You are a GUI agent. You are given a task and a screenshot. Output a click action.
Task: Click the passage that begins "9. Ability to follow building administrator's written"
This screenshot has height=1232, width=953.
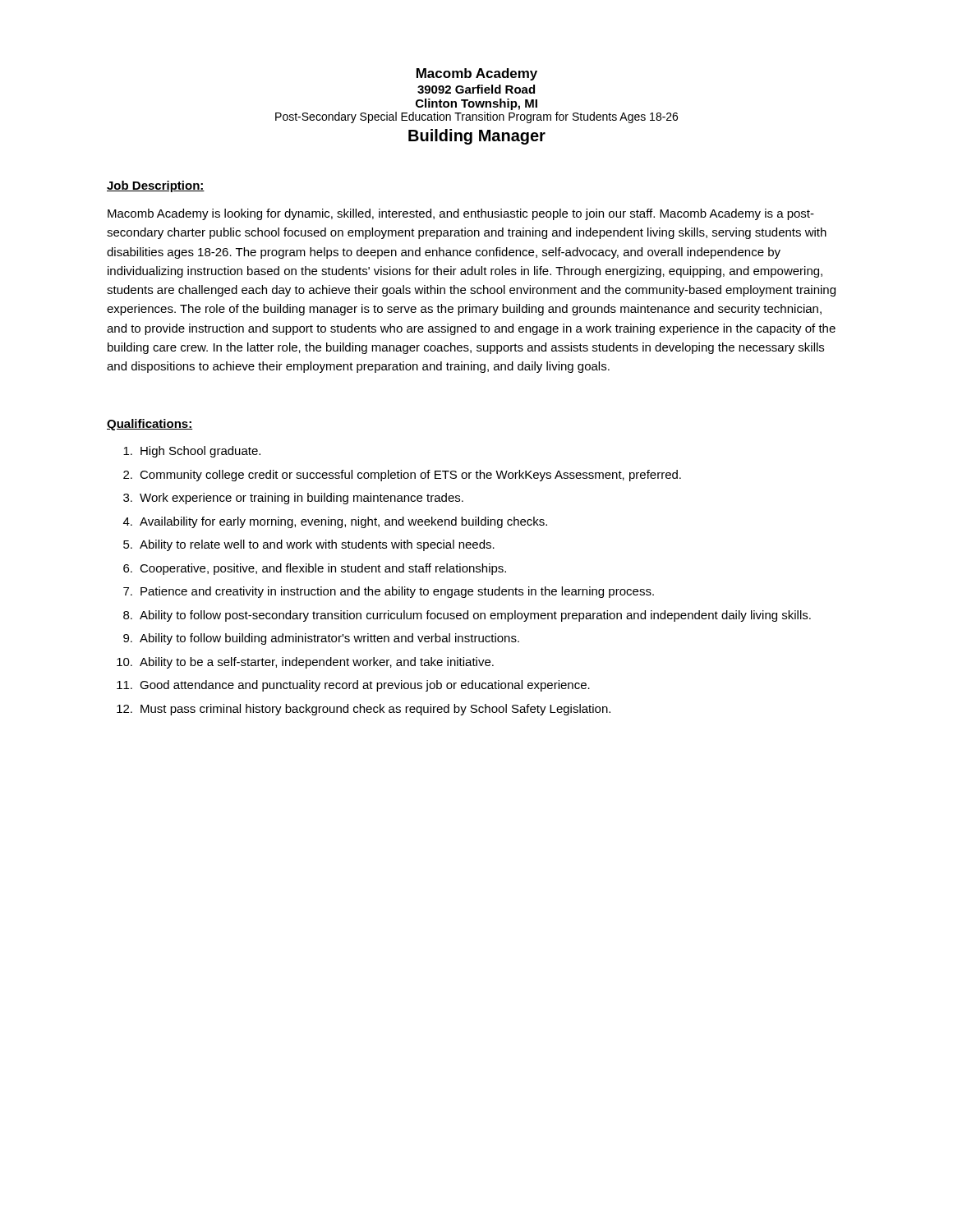476,639
